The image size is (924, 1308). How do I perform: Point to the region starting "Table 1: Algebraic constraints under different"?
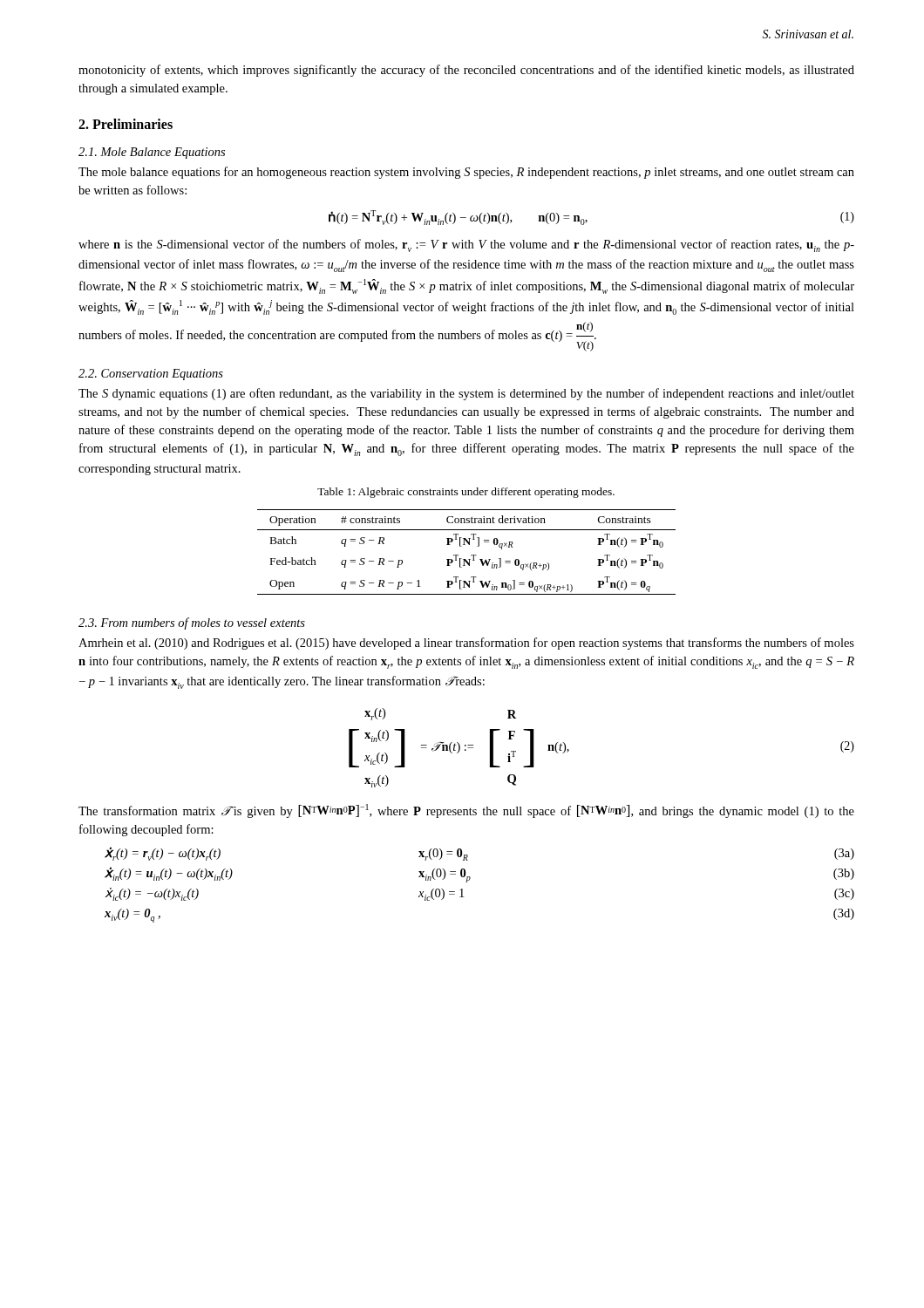(x=466, y=492)
